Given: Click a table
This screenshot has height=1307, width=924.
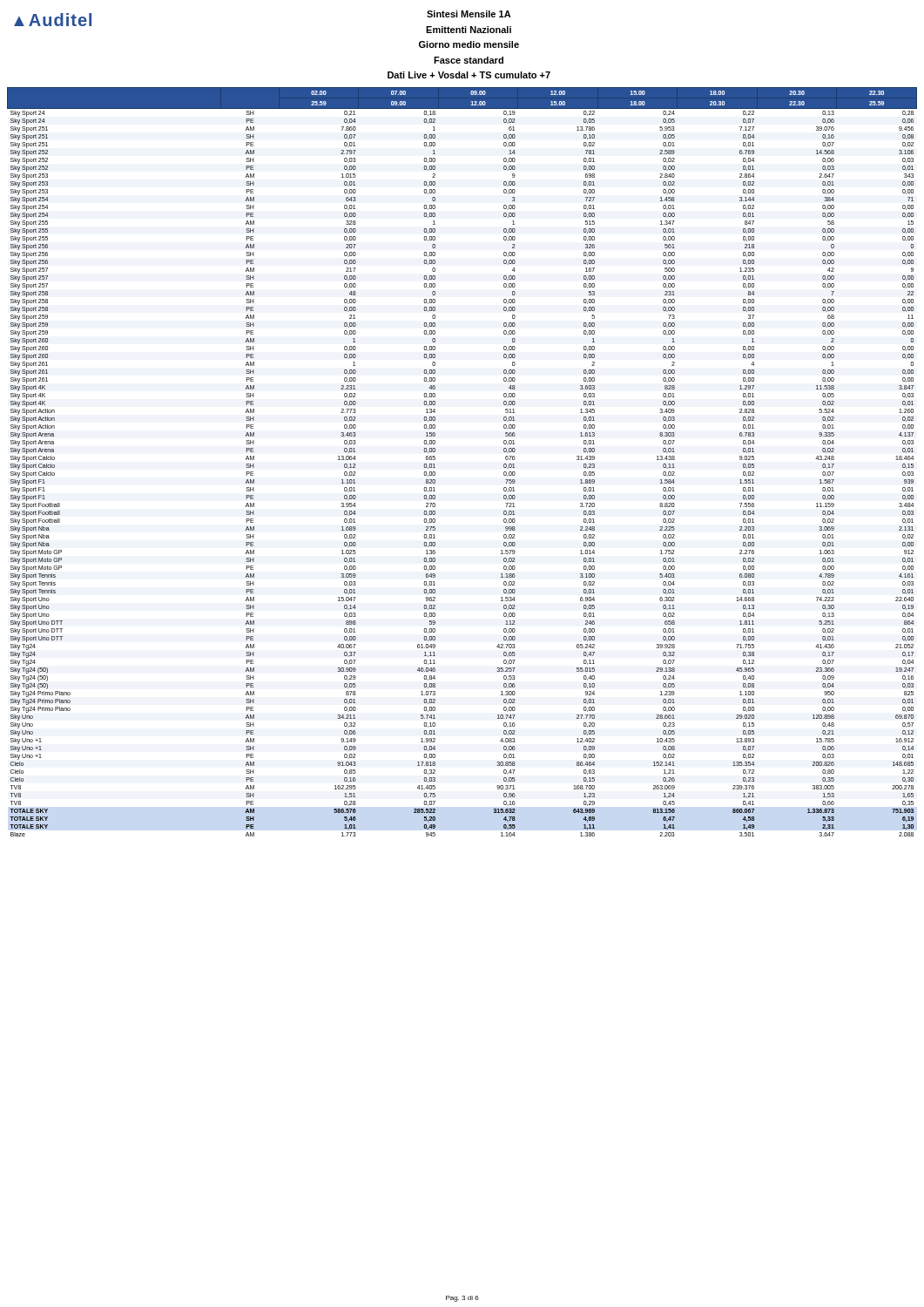Looking at the screenshot, I should coord(462,688).
